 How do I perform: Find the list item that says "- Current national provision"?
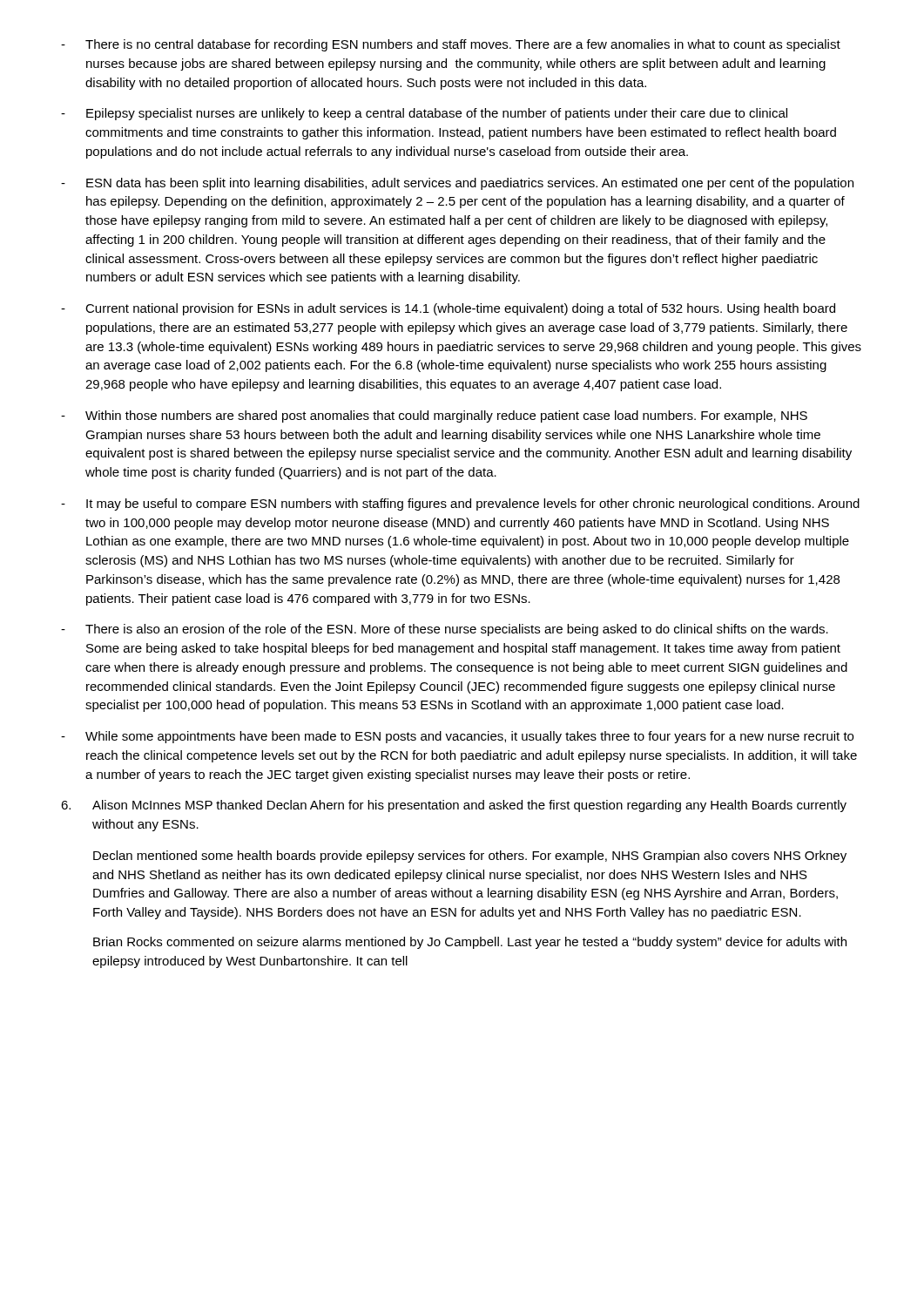pyautogui.click(x=462, y=346)
